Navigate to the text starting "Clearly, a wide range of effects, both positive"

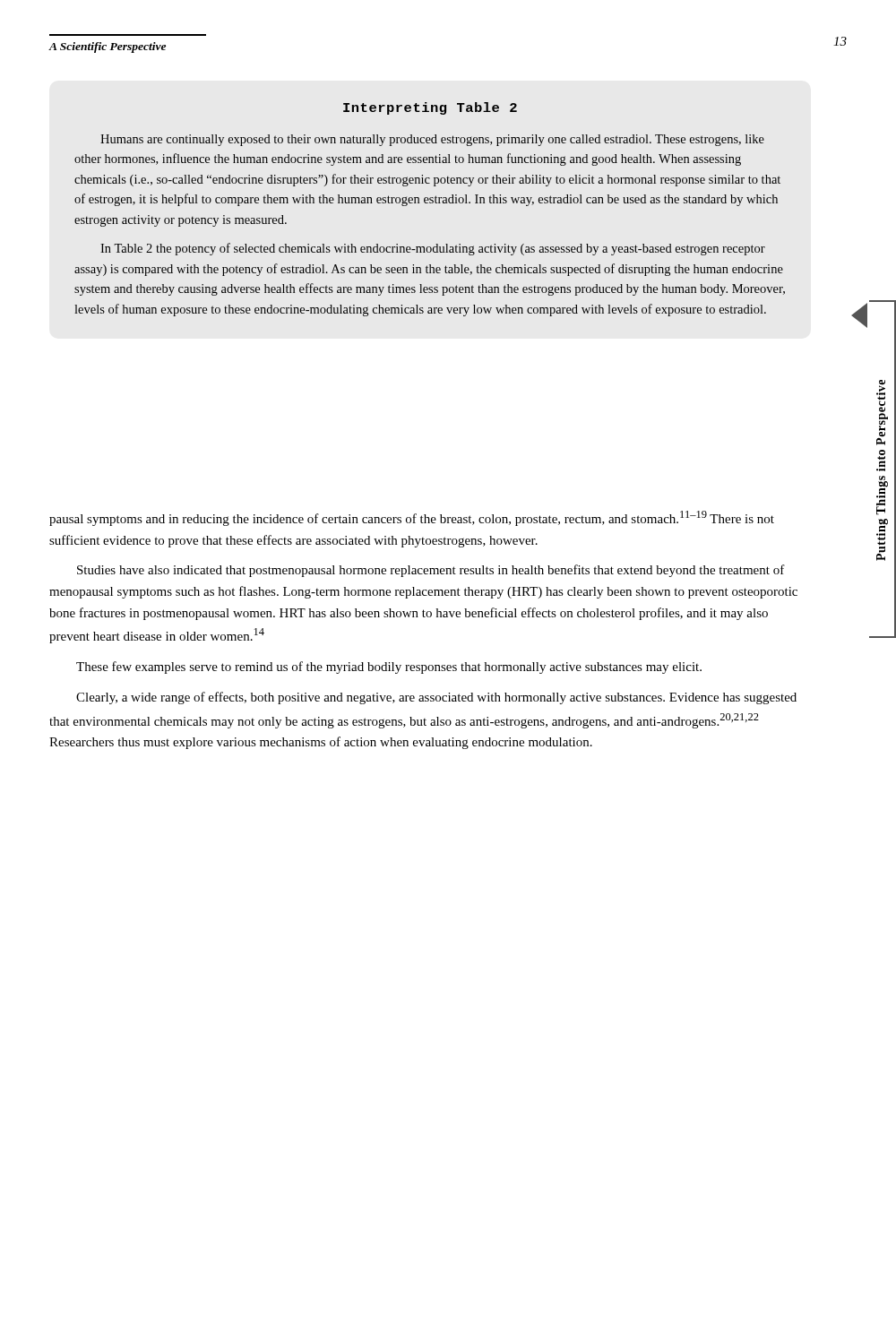point(423,720)
